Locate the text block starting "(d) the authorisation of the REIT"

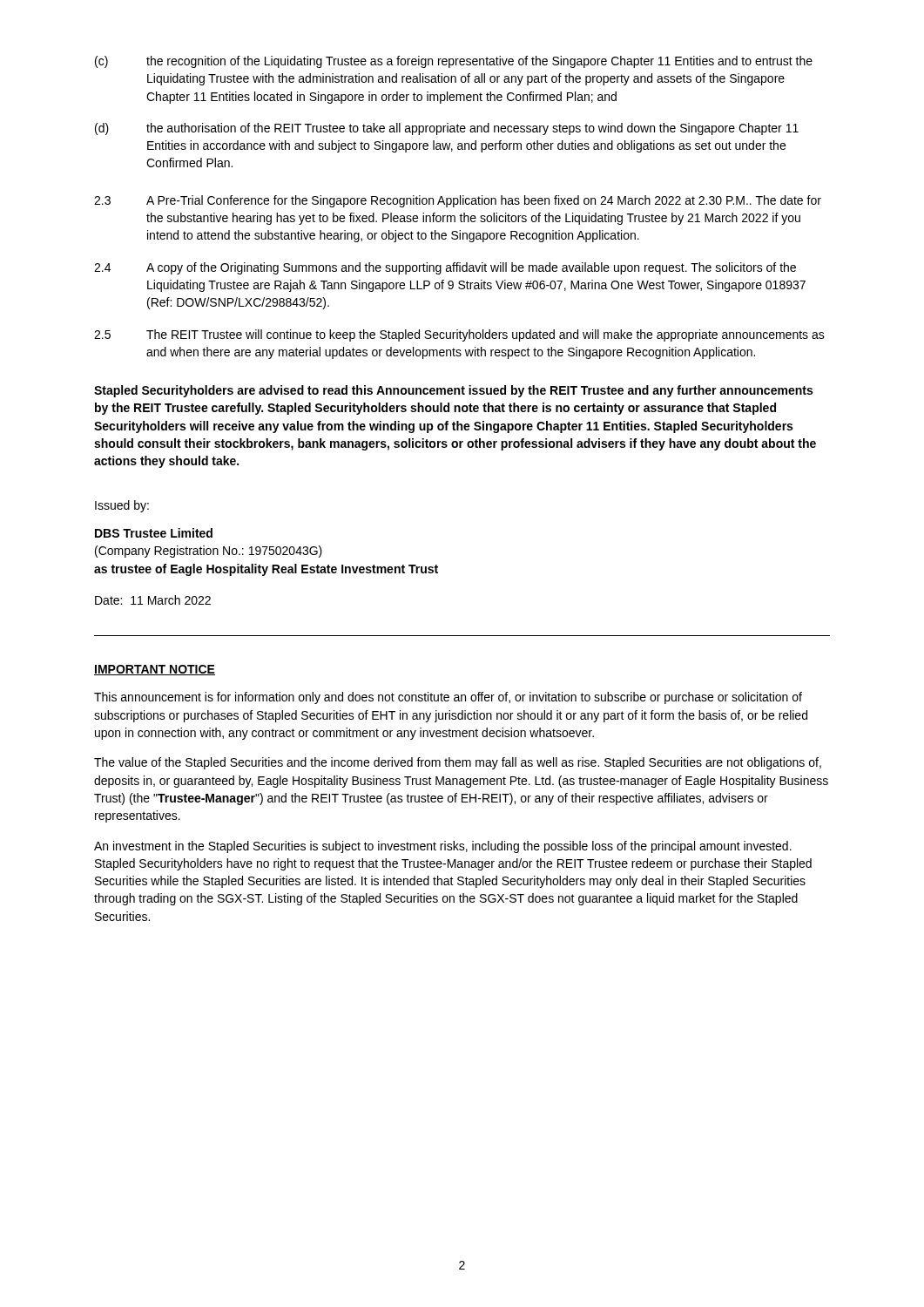462,146
